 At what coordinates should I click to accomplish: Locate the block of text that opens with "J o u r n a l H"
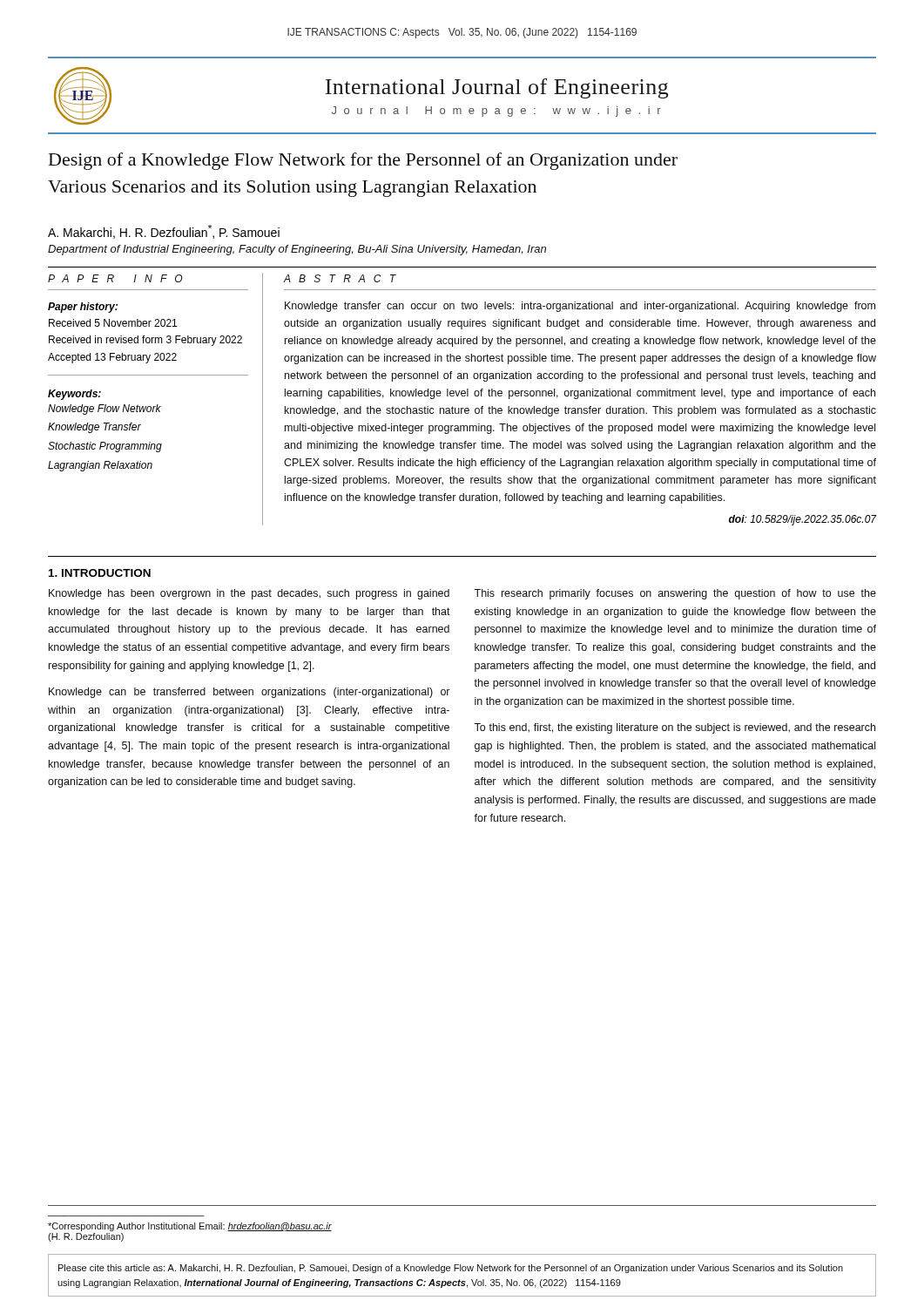point(497,110)
